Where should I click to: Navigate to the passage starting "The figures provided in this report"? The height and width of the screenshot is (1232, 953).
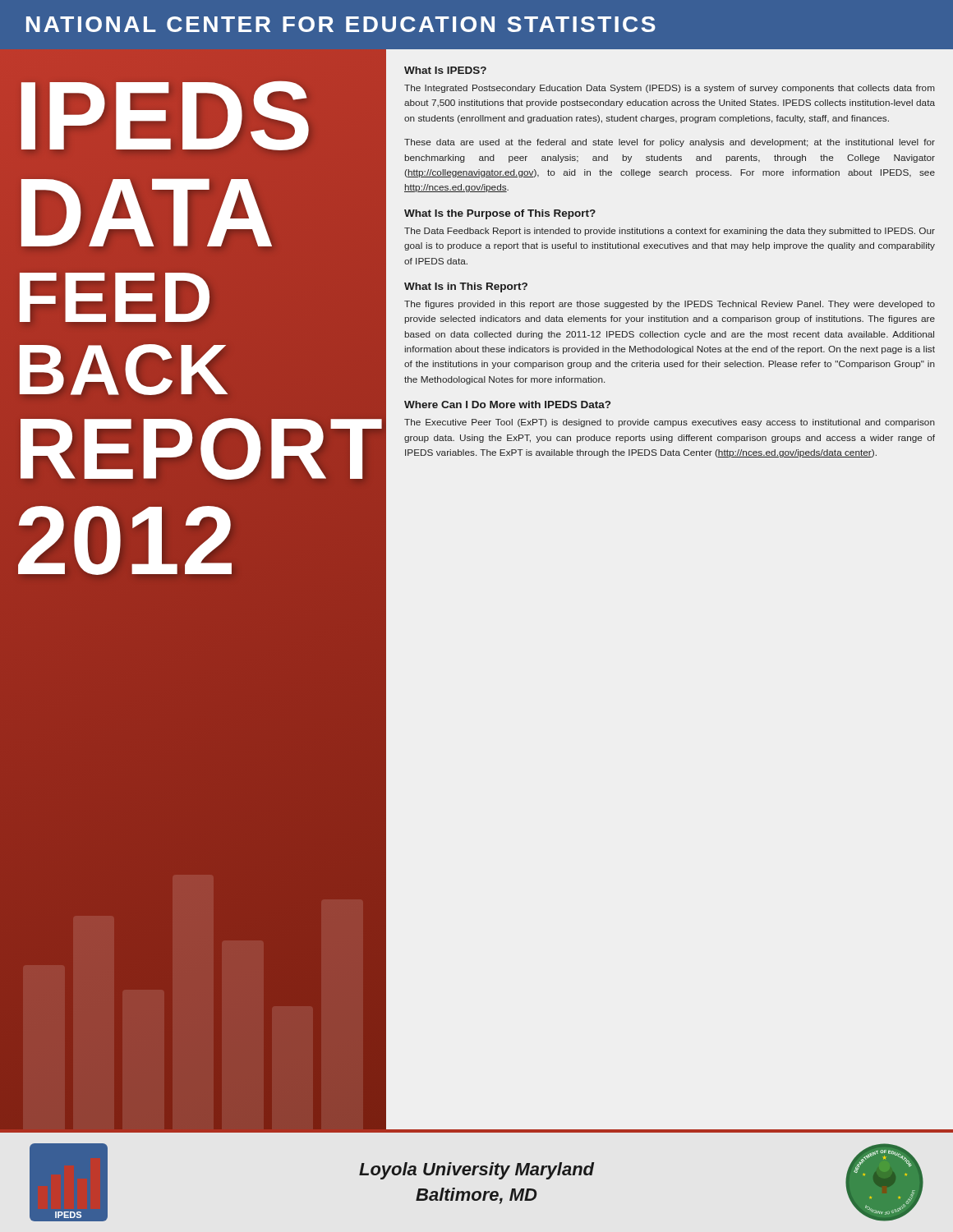pyautogui.click(x=670, y=342)
